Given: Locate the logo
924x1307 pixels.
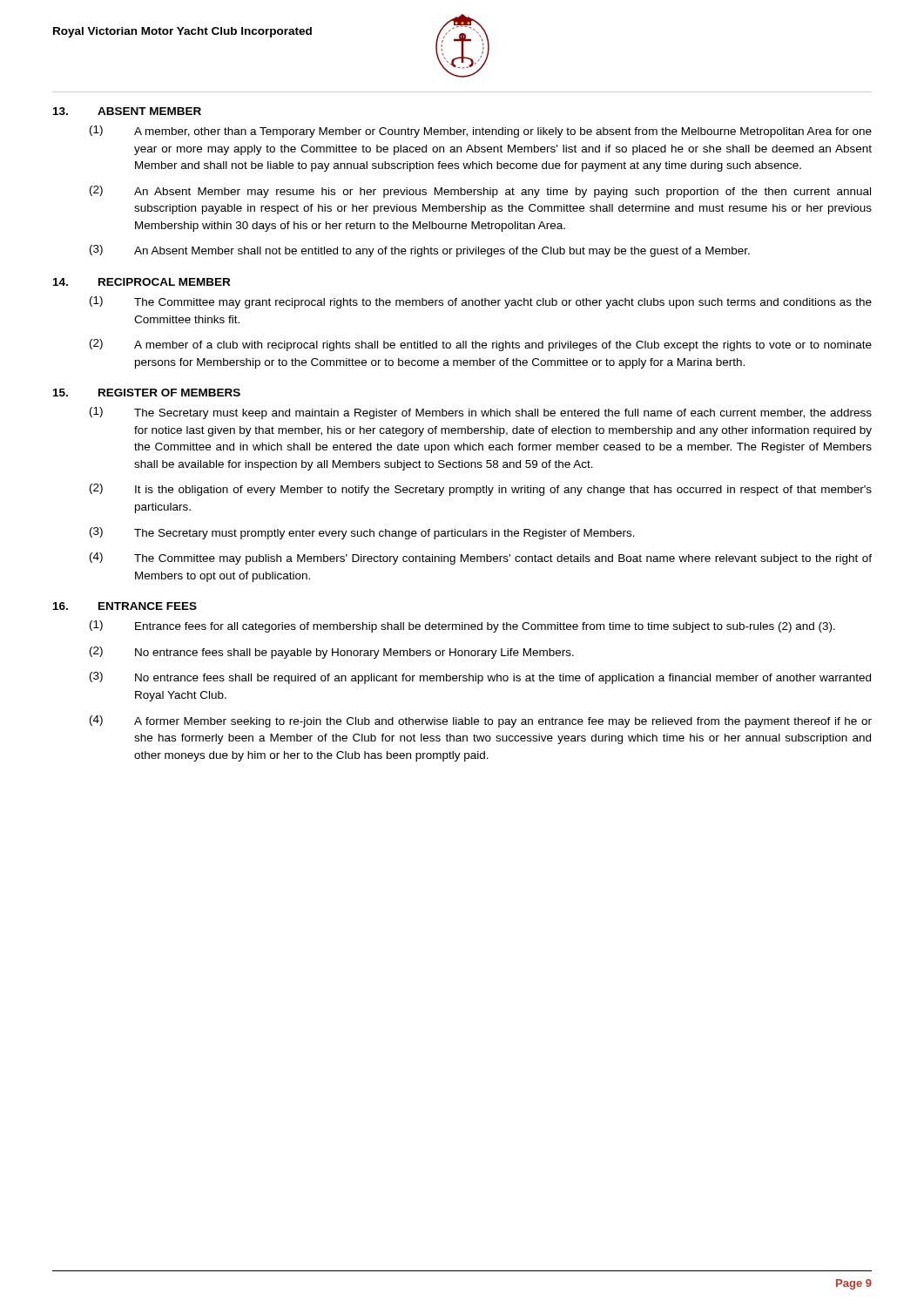Looking at the screenshot, I should 462,49.
